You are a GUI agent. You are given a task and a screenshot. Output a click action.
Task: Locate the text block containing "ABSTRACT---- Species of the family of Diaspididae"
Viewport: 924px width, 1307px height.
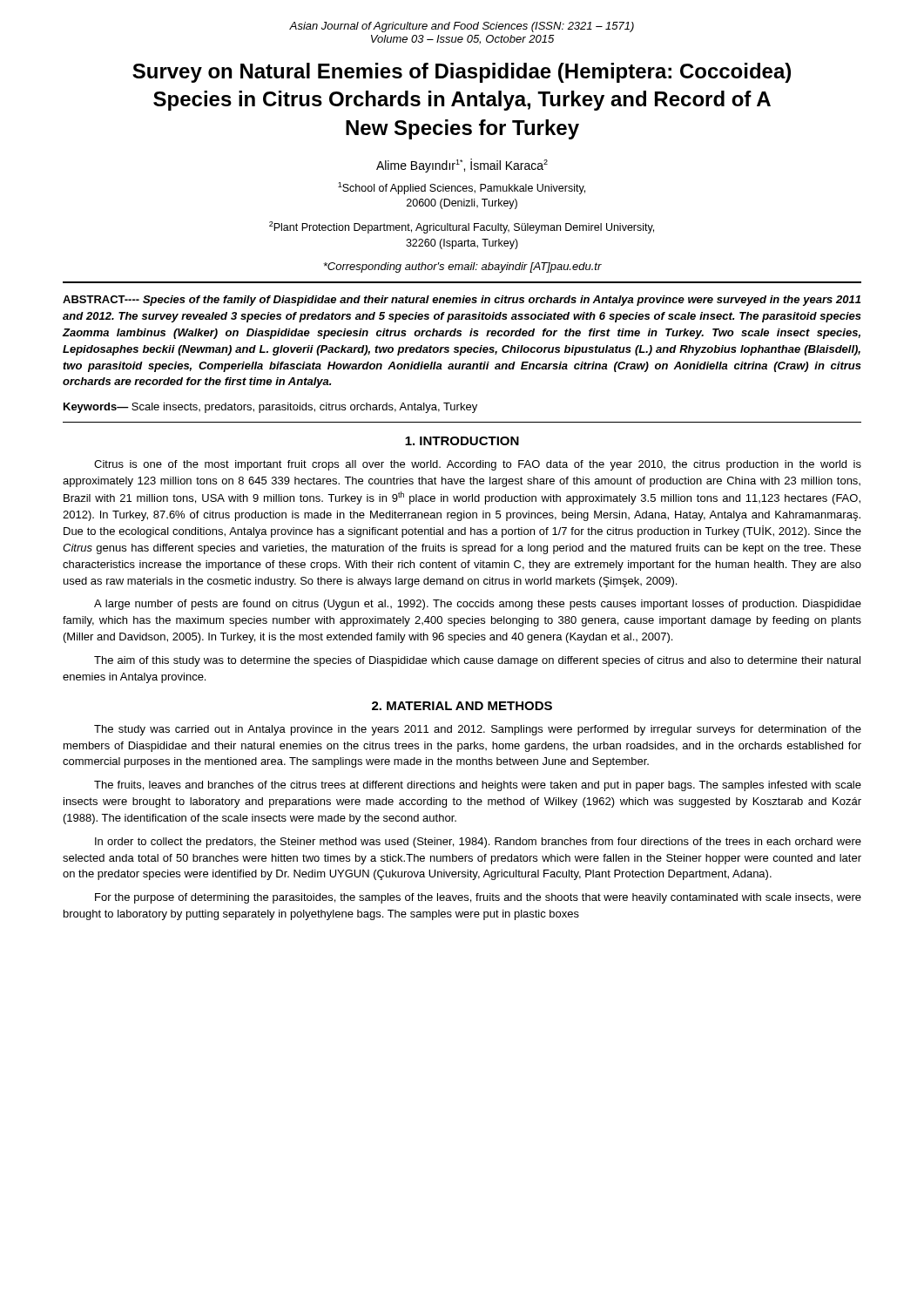[462, 340]
